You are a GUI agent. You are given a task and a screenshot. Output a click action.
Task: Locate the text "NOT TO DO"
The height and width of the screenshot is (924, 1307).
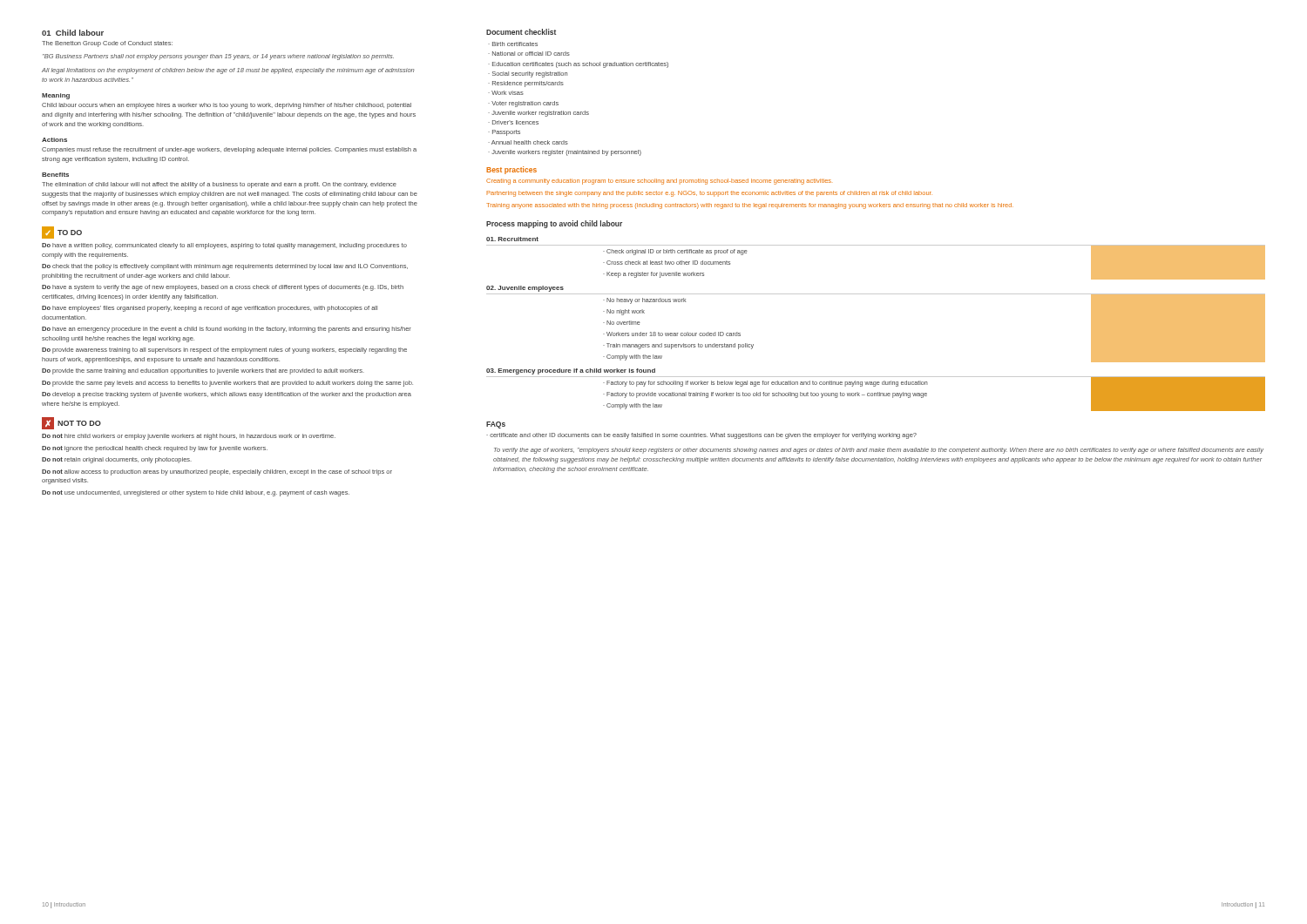tap(79, 423)
